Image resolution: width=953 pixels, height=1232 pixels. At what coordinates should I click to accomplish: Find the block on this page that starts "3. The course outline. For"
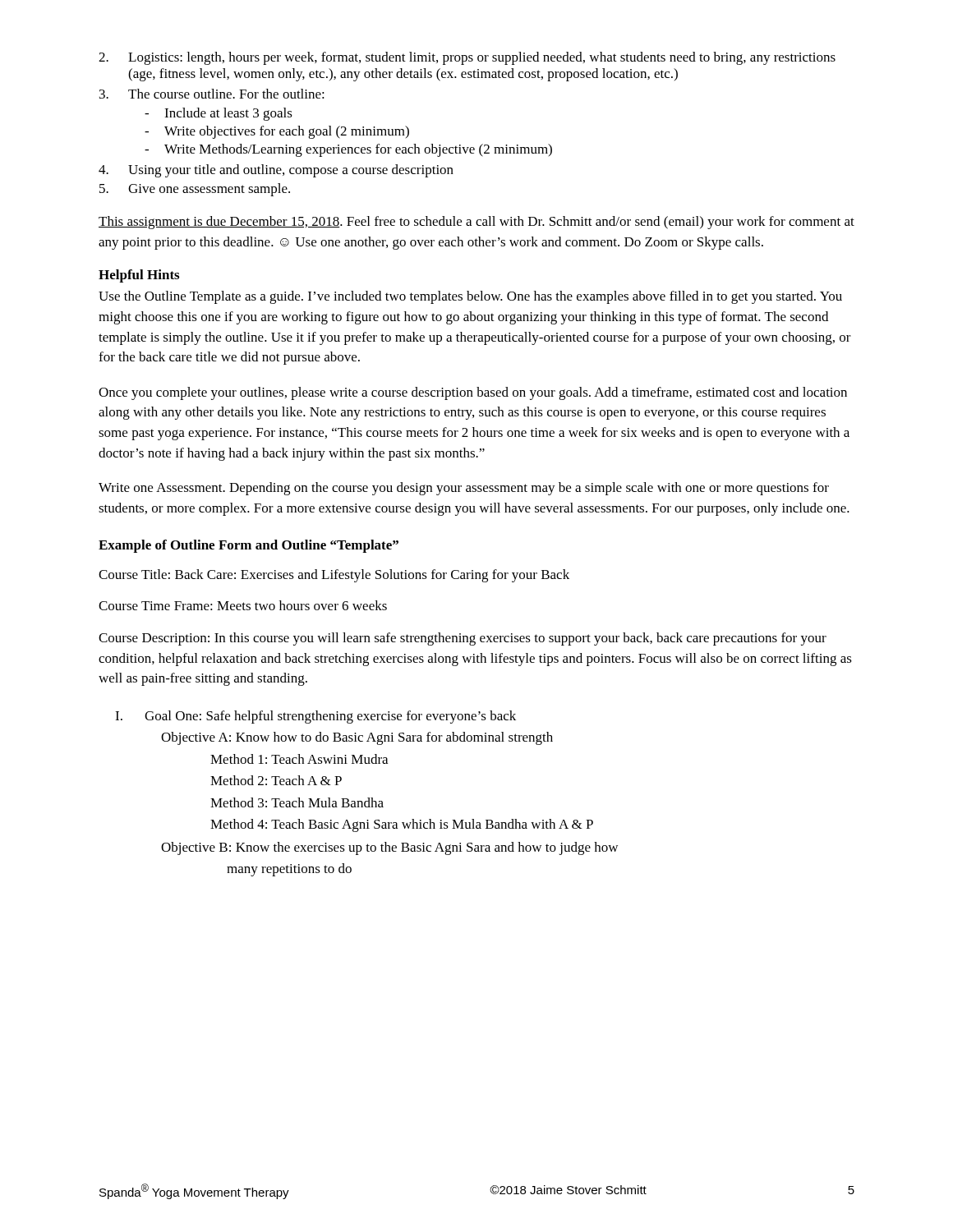212,94
